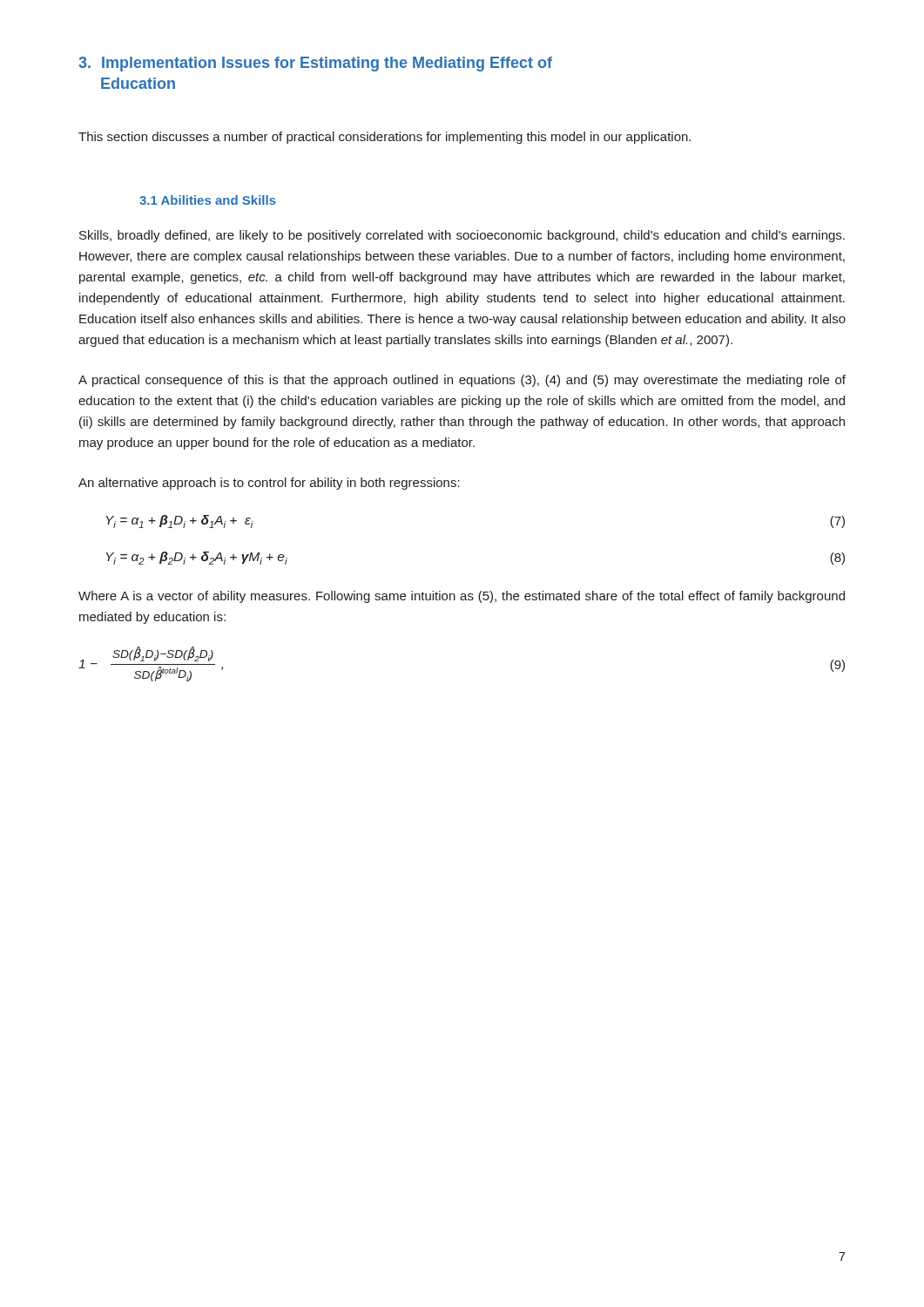Select the text block containing "This section discusses"
Viewport: 924px width, 1307px height.
tap(385, 136)
